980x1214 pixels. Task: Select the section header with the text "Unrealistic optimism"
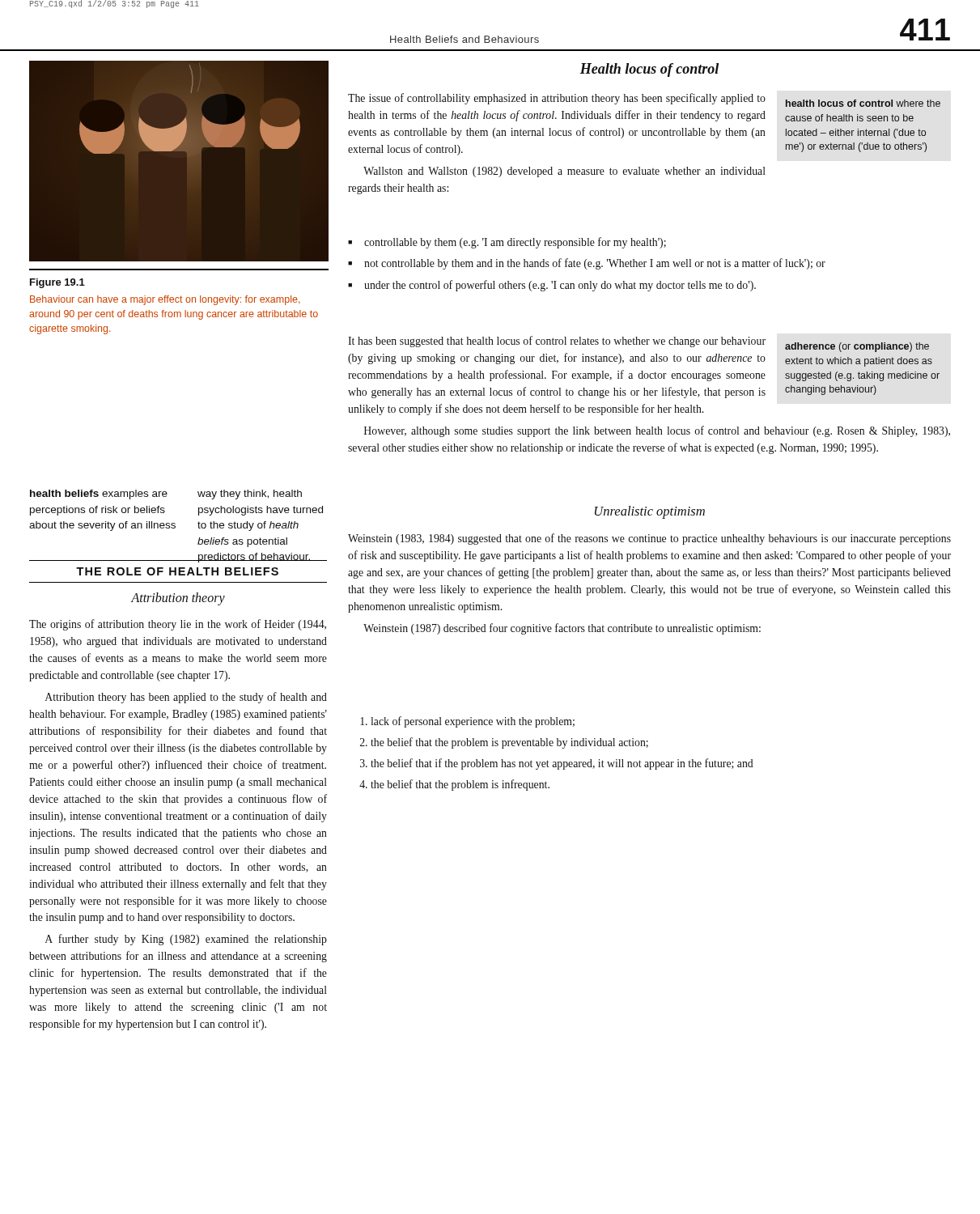point(649,511)
